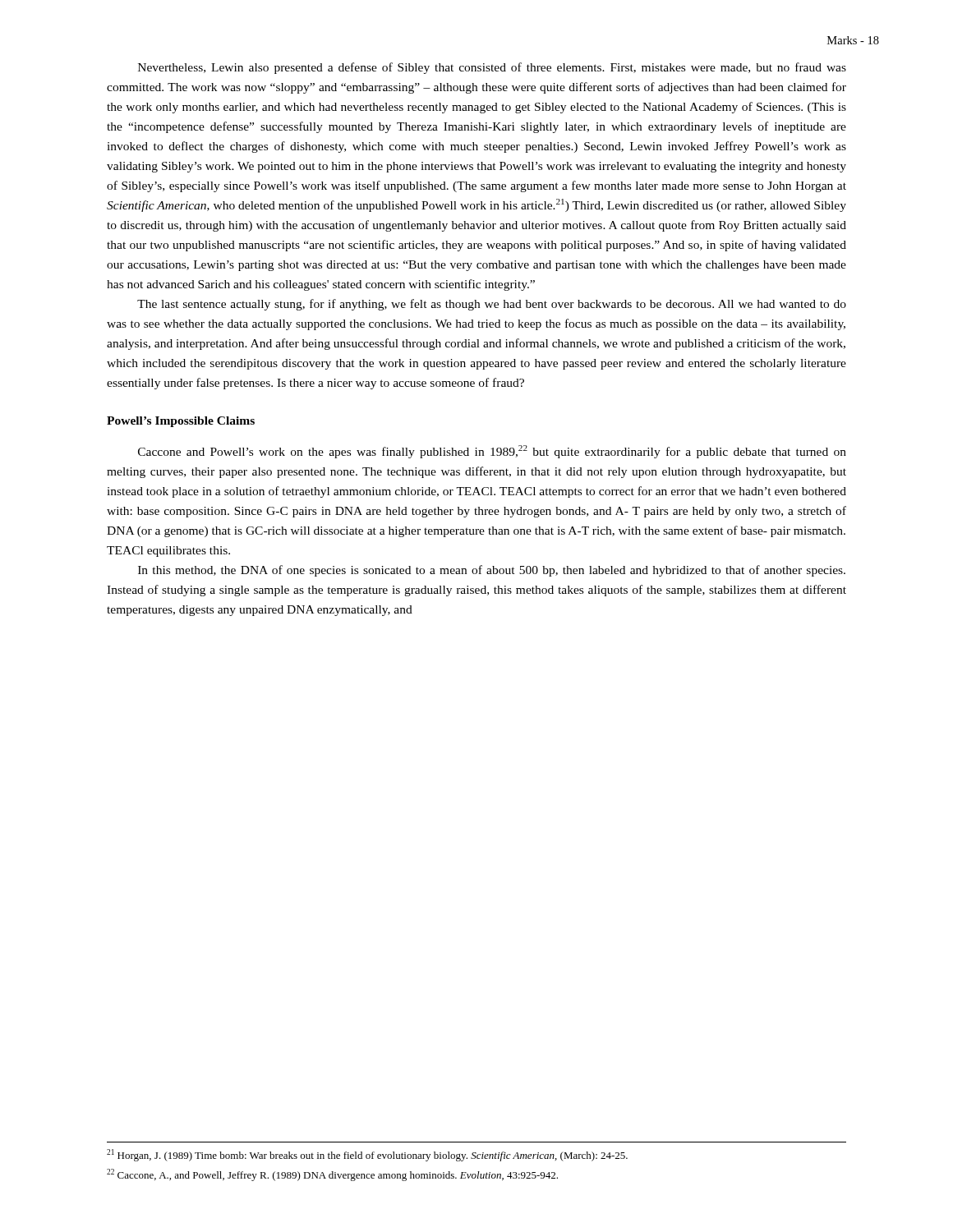Click on the region starting "Powell’s Impossible Claims"
Viewport: 953px width, 1232px height.
click(x=181, y=420)
